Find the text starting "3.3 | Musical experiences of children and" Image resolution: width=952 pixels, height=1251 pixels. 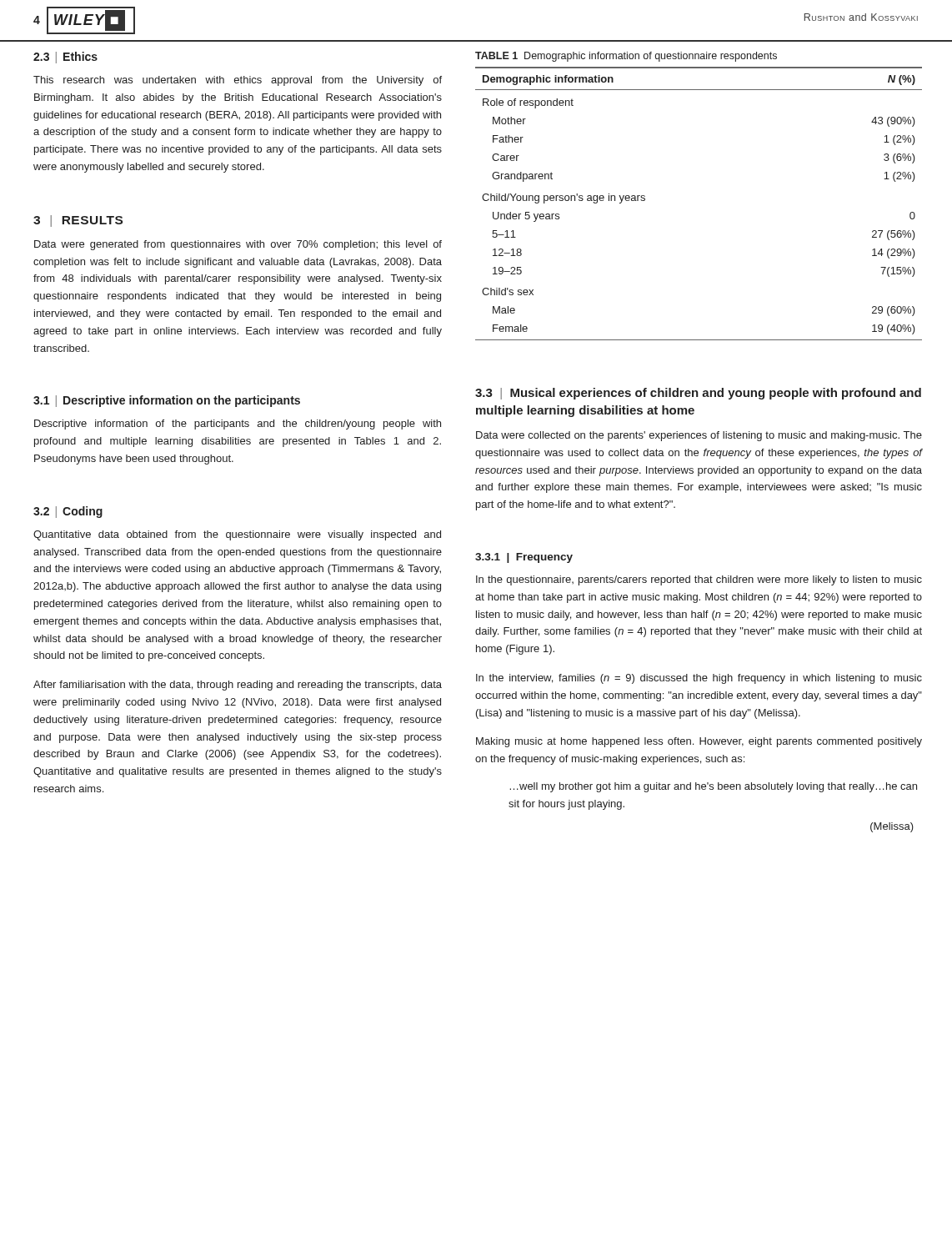pyautogui.click(x=699, y=401)
